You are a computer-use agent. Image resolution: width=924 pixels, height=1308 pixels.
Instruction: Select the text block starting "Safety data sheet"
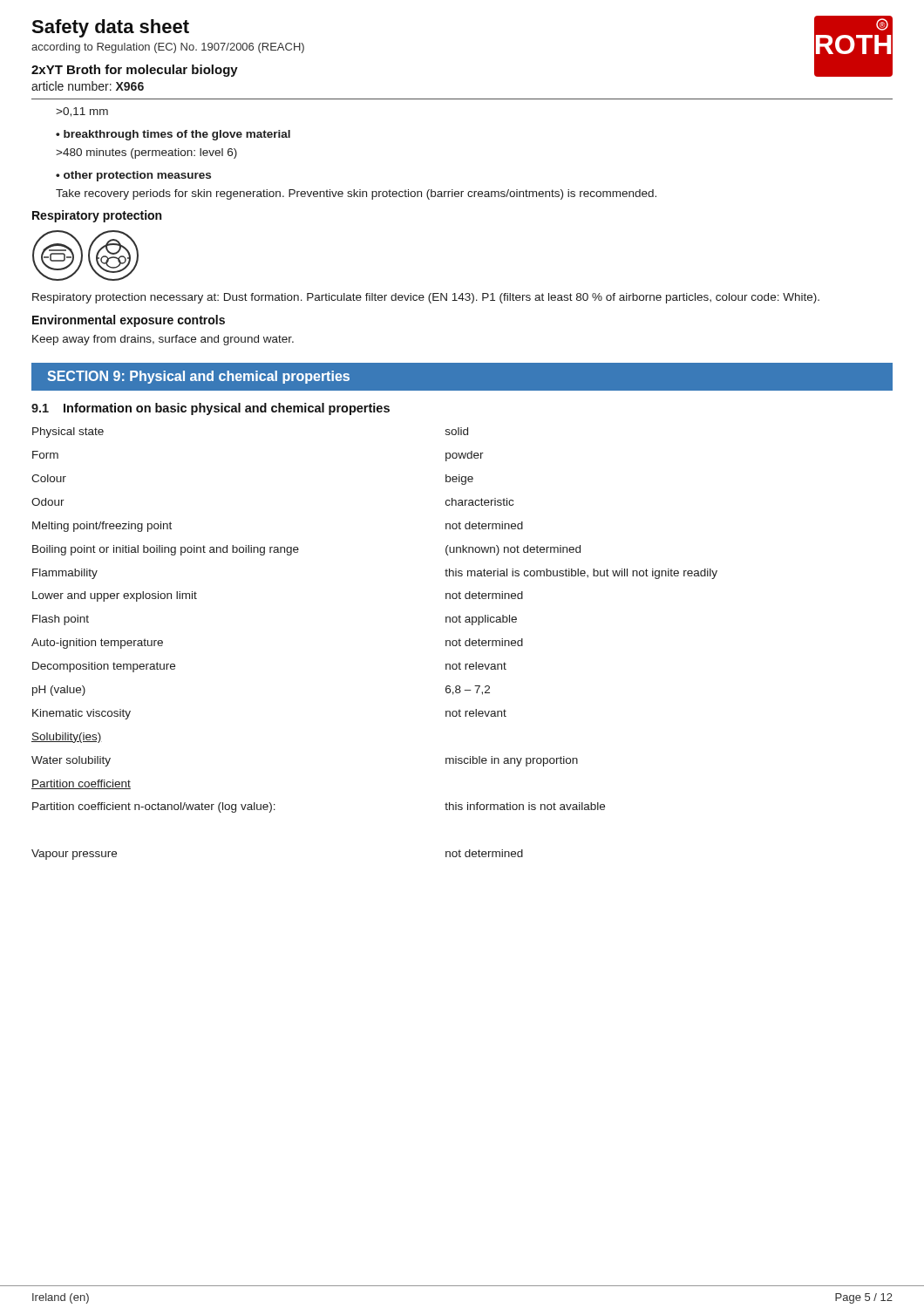click(110, 27)
